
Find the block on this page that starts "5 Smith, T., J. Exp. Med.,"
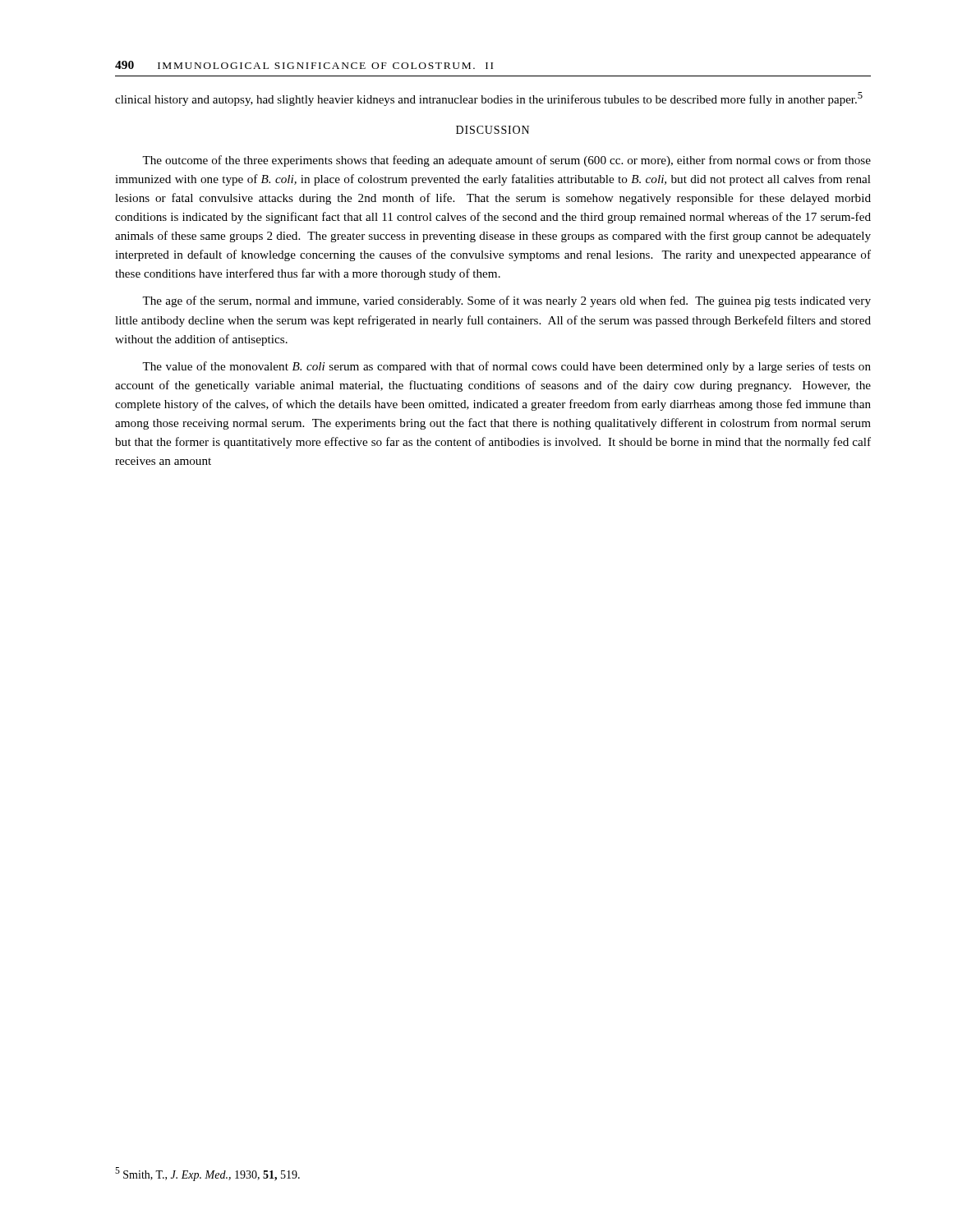click(207, 1174)
